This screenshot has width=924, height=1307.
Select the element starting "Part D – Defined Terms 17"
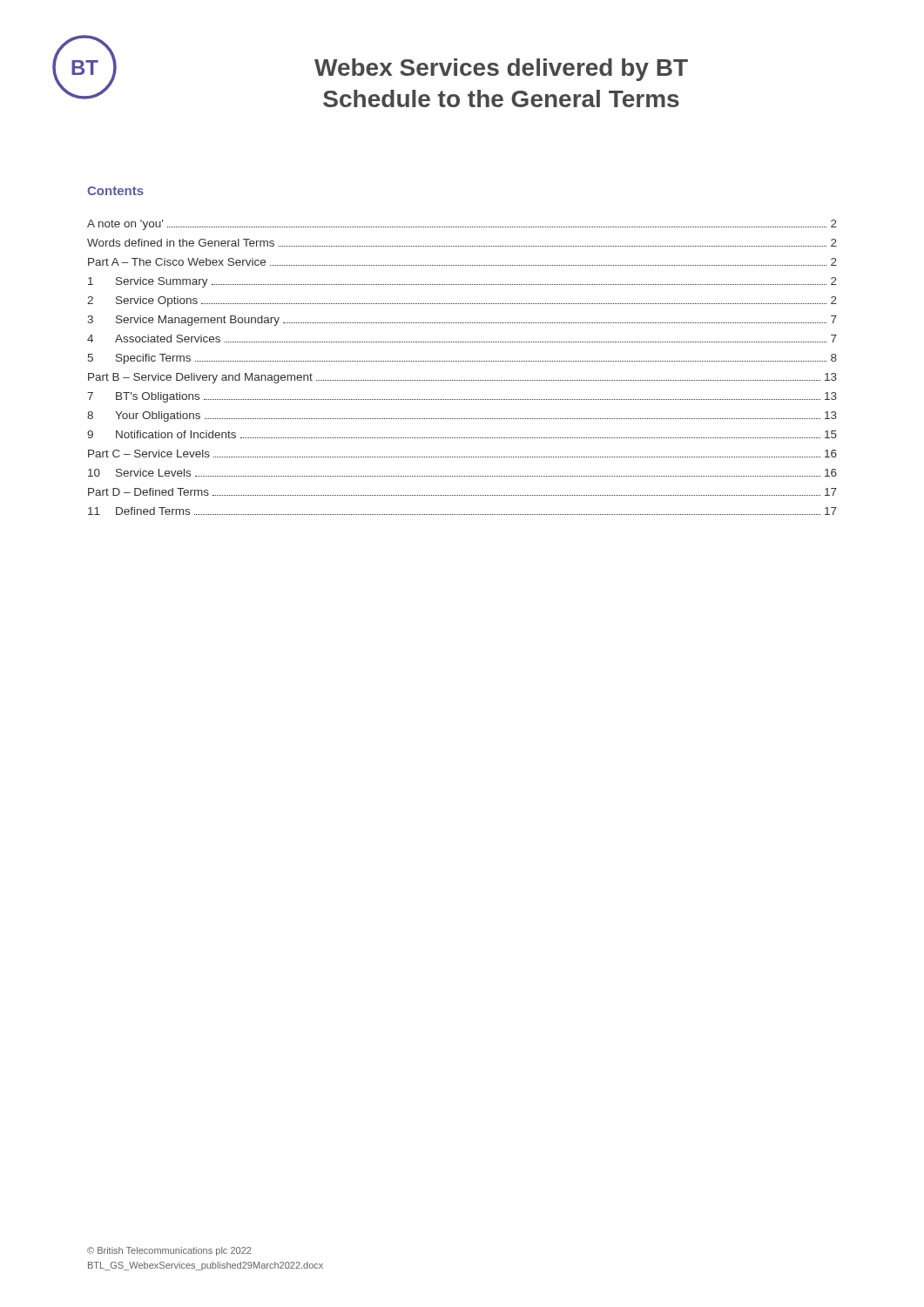(x=462, y=491)
